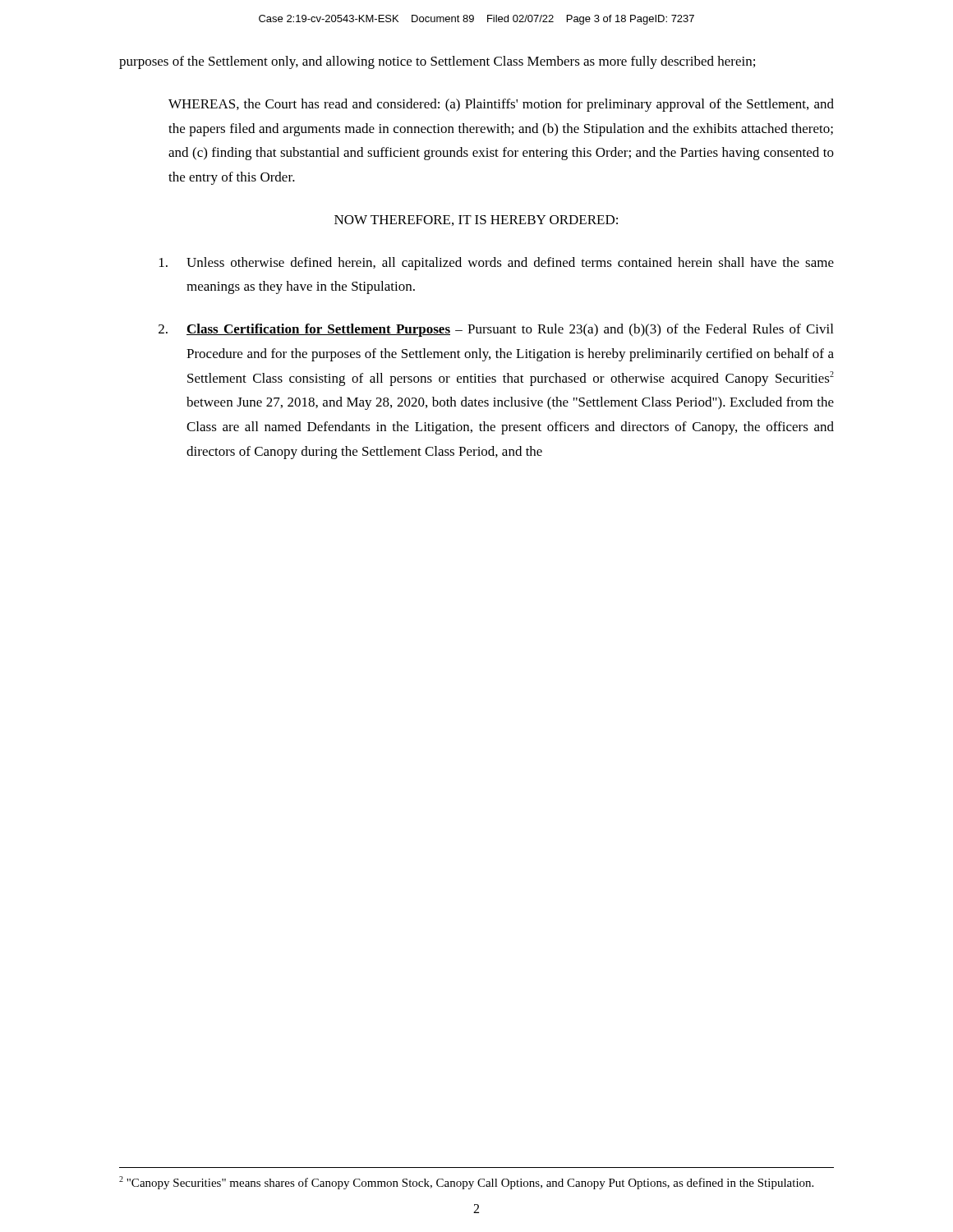
Task: Find the block on this page that starts "WHEREAS, the Court has read and"
Action: (x=501, y=140)
